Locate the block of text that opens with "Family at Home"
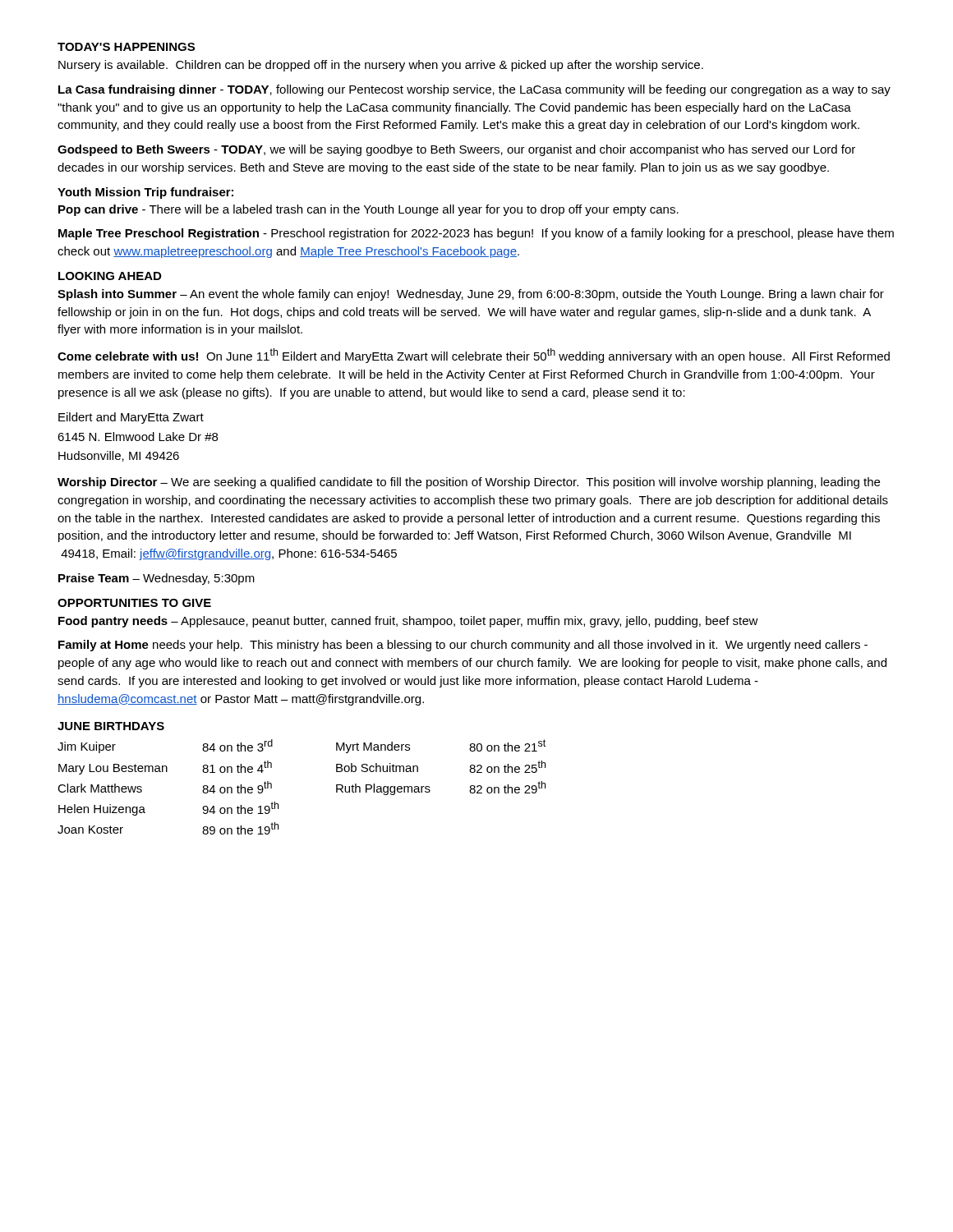The height and width of the screenshot is (1232, 953). [472, 671]
